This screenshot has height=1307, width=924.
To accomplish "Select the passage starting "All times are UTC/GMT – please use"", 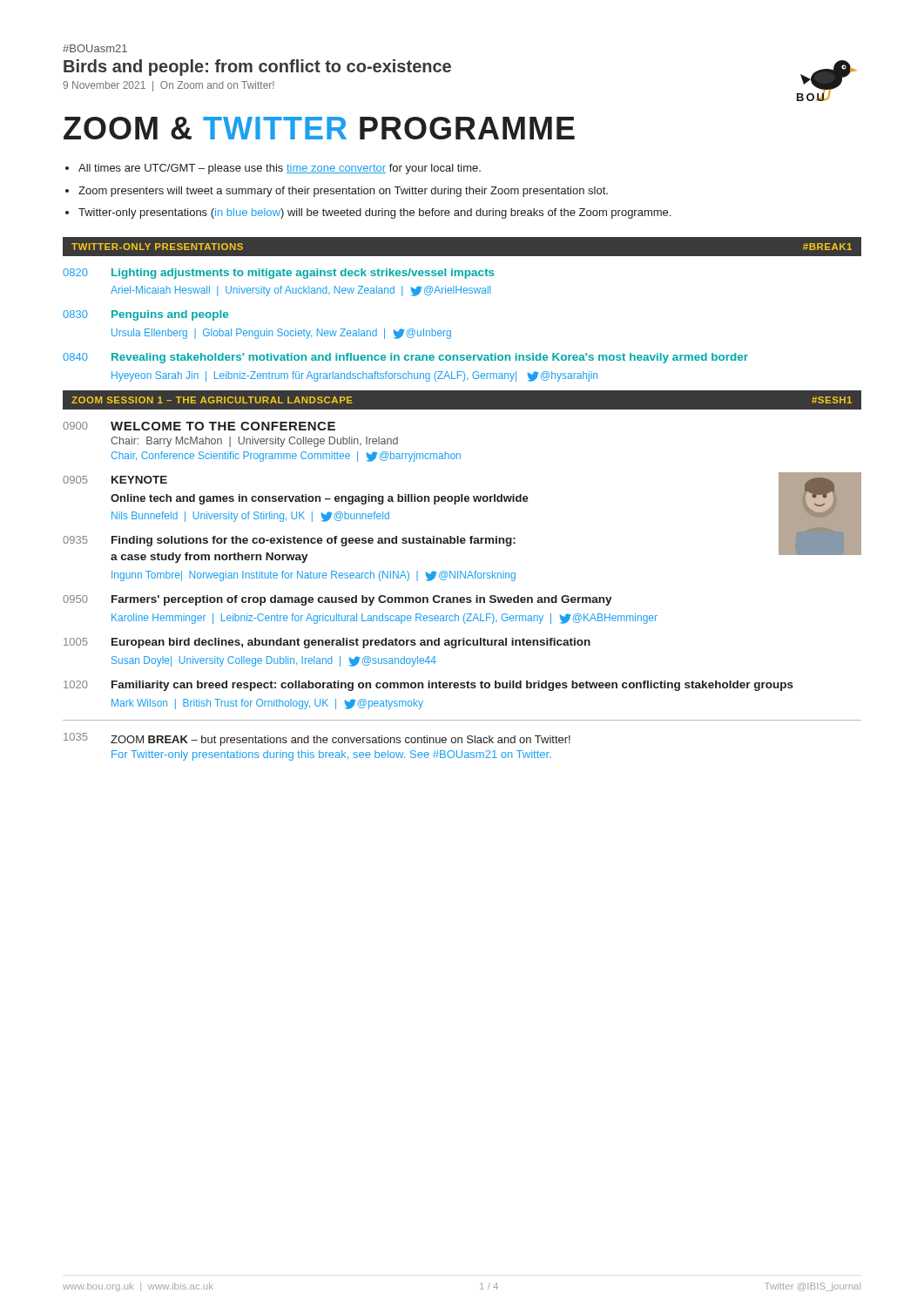I will tap(280, 168).
